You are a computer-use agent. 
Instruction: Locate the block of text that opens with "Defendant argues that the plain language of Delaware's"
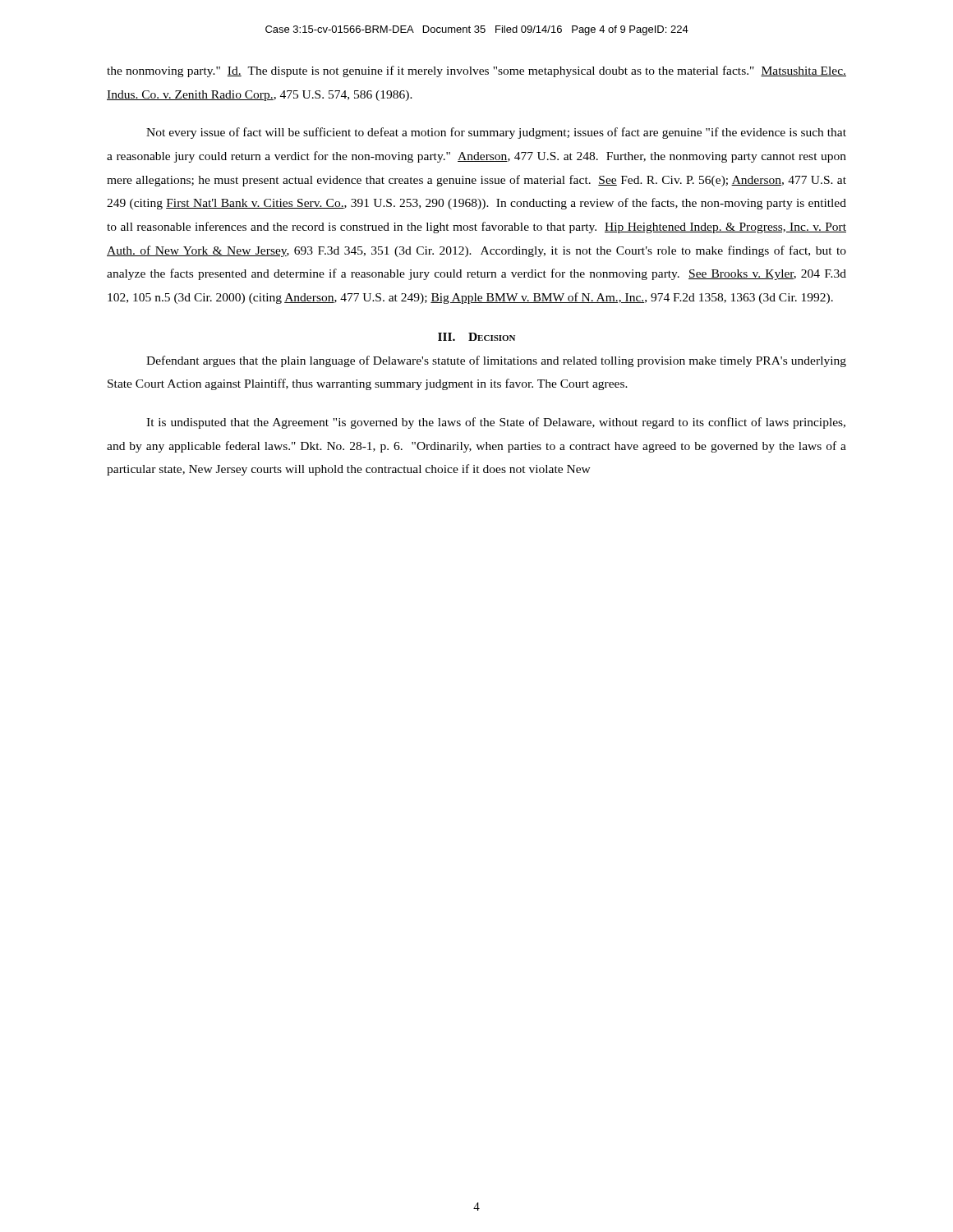[x=476, y=372]
